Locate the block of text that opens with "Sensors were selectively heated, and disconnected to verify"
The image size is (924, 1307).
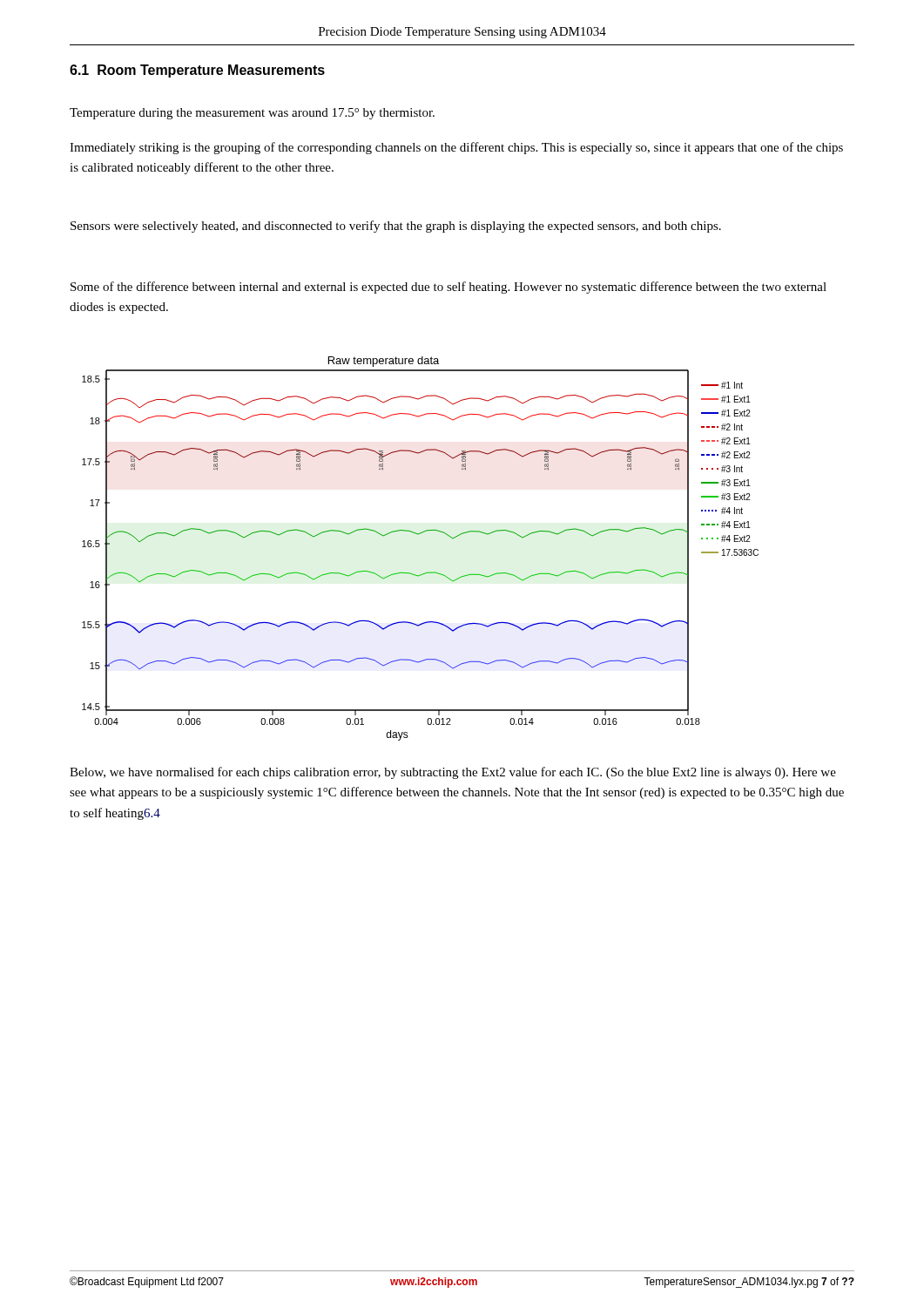pyautogui.click(x=396, y=226)
